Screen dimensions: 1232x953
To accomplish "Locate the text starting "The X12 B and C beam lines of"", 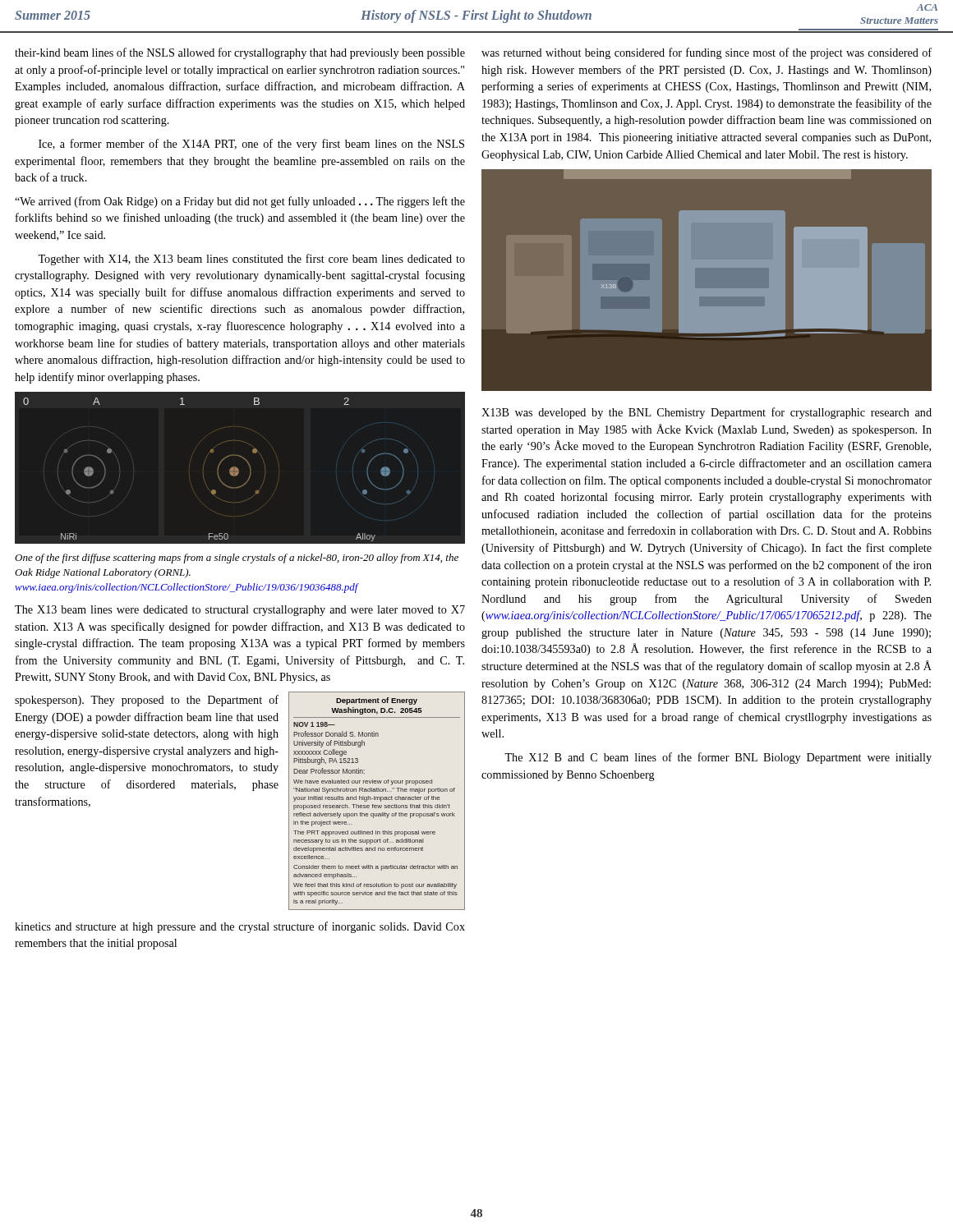I will (x=707, y=766).
